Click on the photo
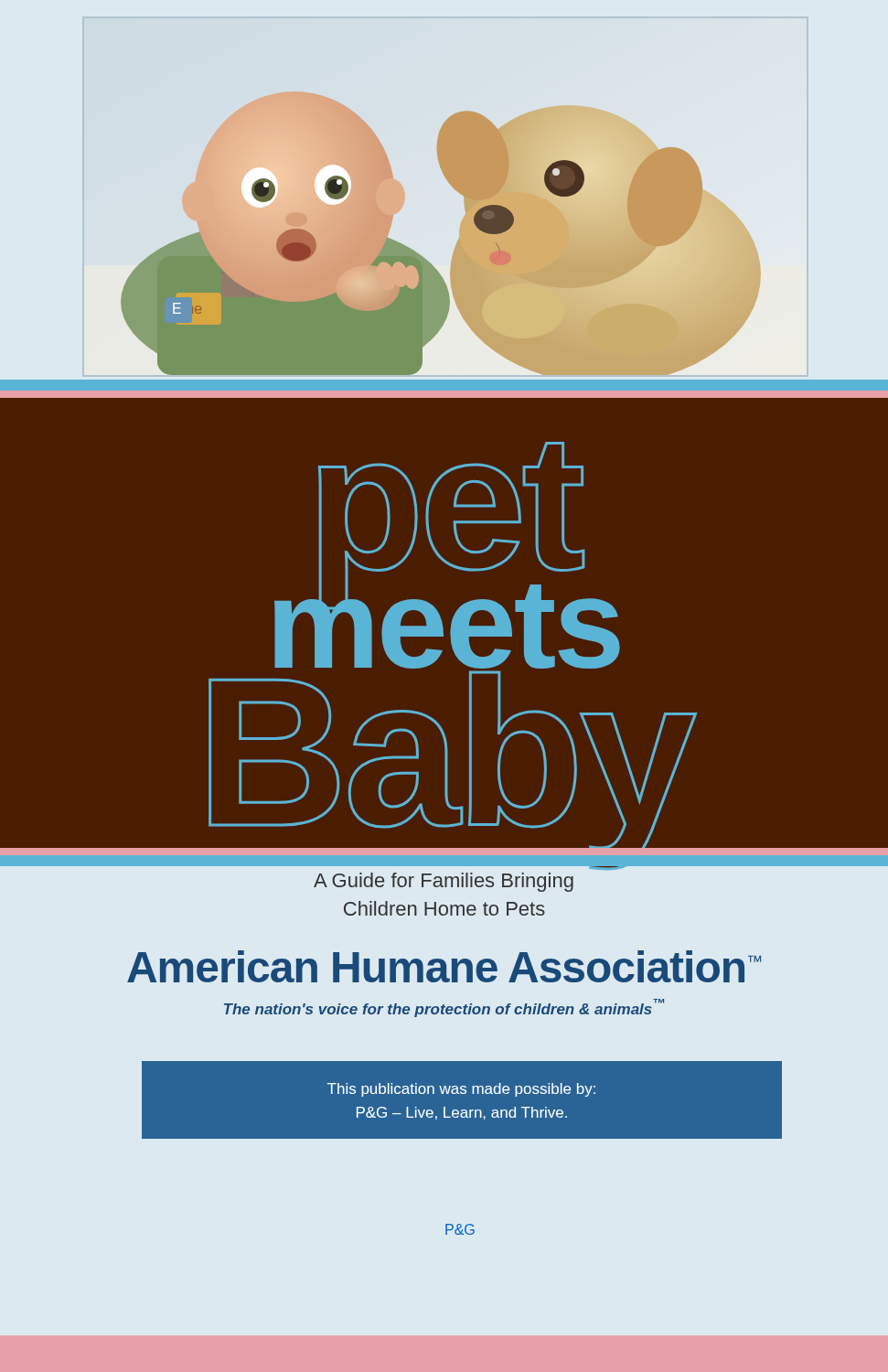Viewport: 888px width, 1372px height. click(x=445, y=197)
